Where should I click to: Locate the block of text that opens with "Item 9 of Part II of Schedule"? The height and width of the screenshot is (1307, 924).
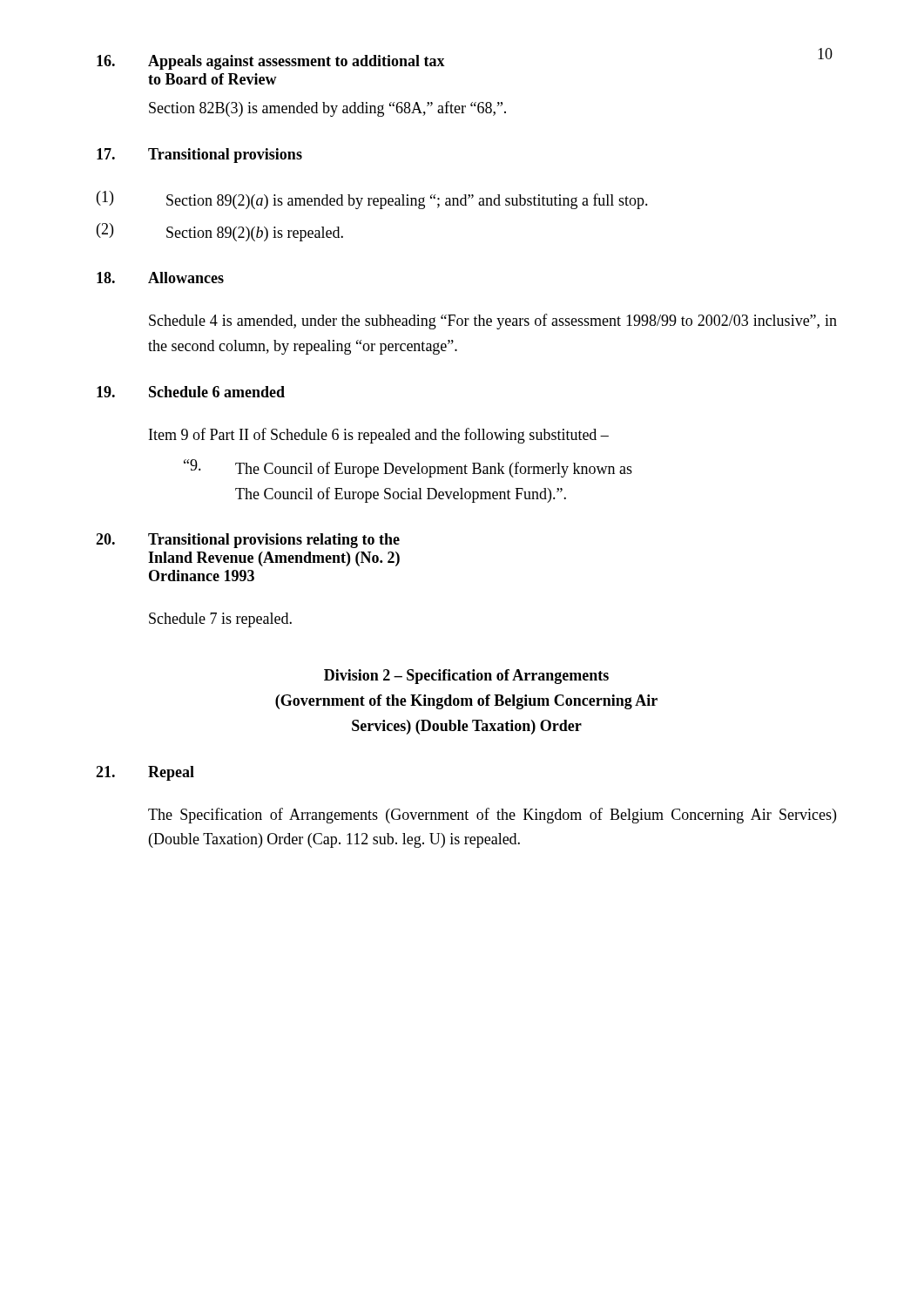point(492,435)
